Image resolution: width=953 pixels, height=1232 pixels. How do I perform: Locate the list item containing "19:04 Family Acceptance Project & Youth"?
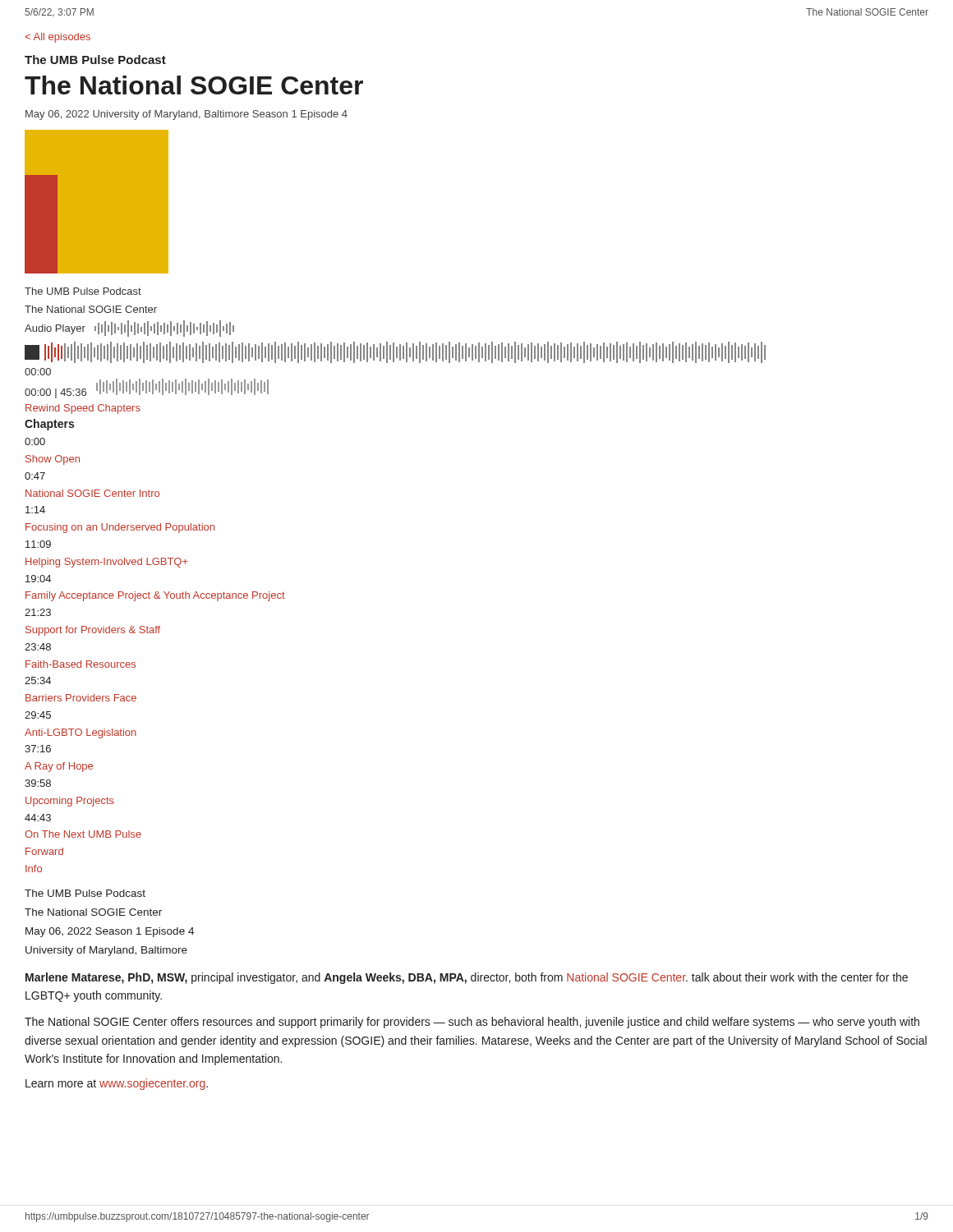click(x=155, y=587)
